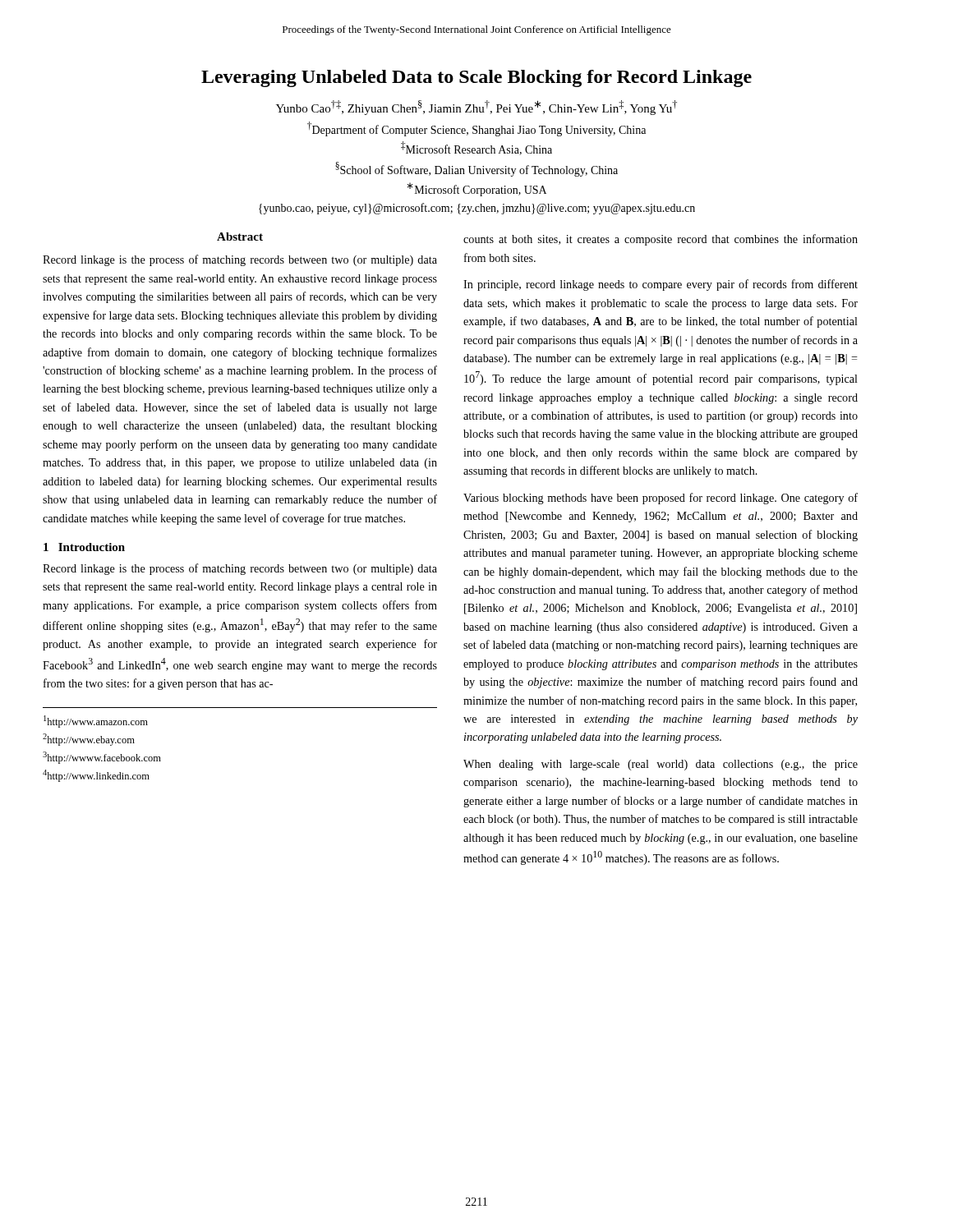The image size is (953, 1232).
Task: Find the text block with the text "When dealing with large-scale (real world) data collections"
Action: click(661, 811)
